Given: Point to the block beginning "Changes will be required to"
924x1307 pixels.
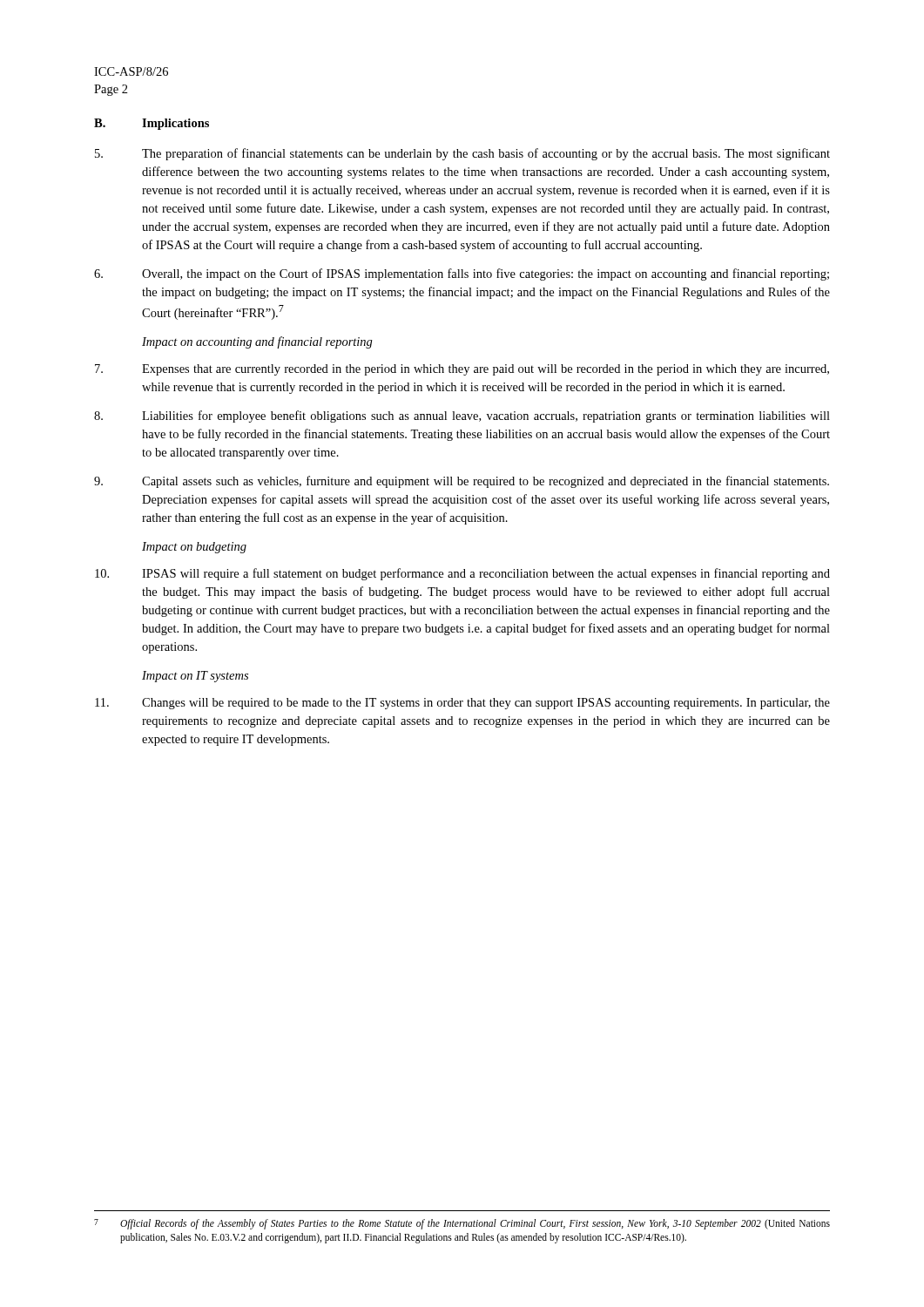Looking at the screenshot, I should coord(462,721).
